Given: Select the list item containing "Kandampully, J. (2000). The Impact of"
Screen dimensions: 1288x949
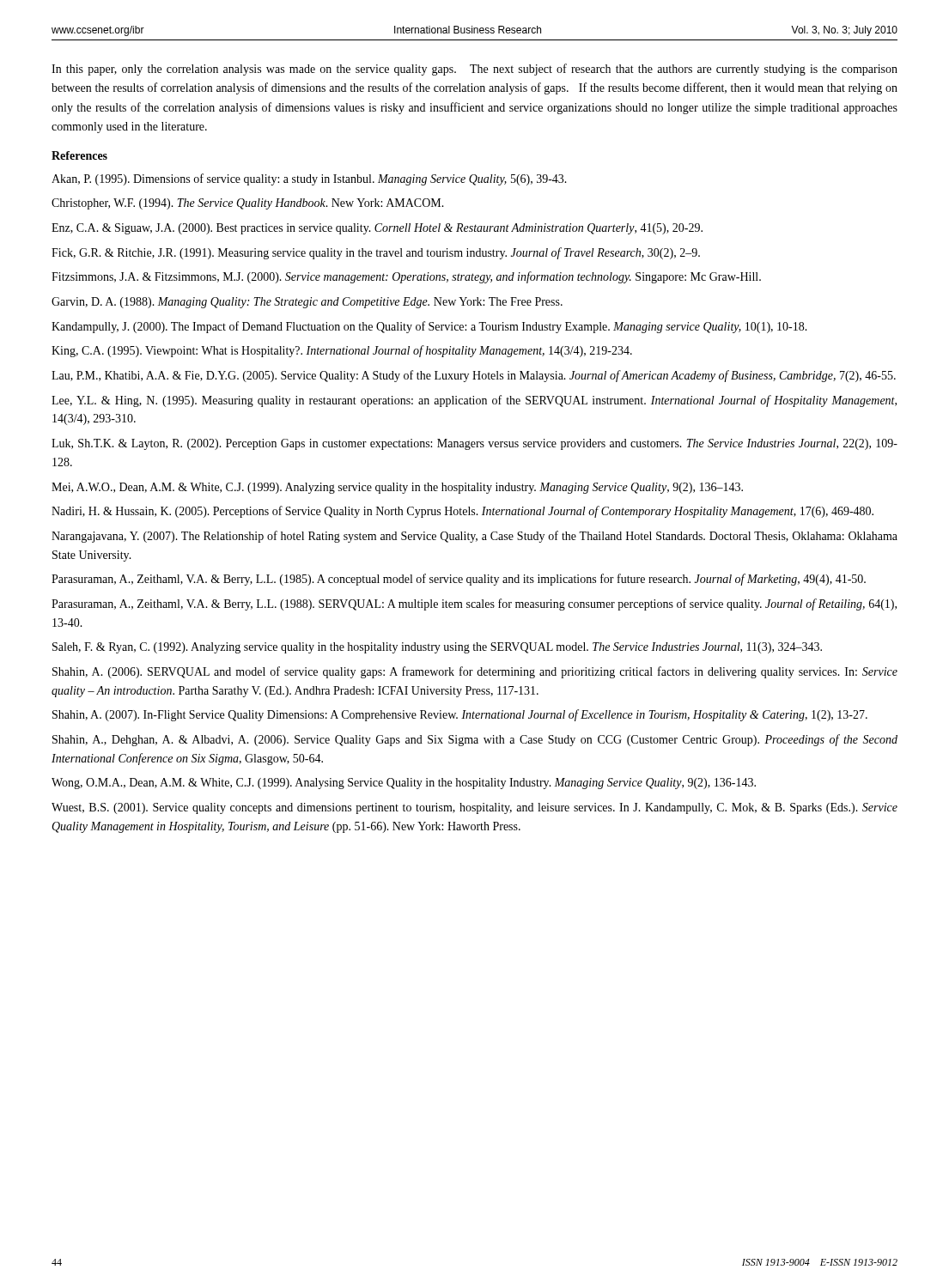Looking at the screenshot, I should 430,327.
